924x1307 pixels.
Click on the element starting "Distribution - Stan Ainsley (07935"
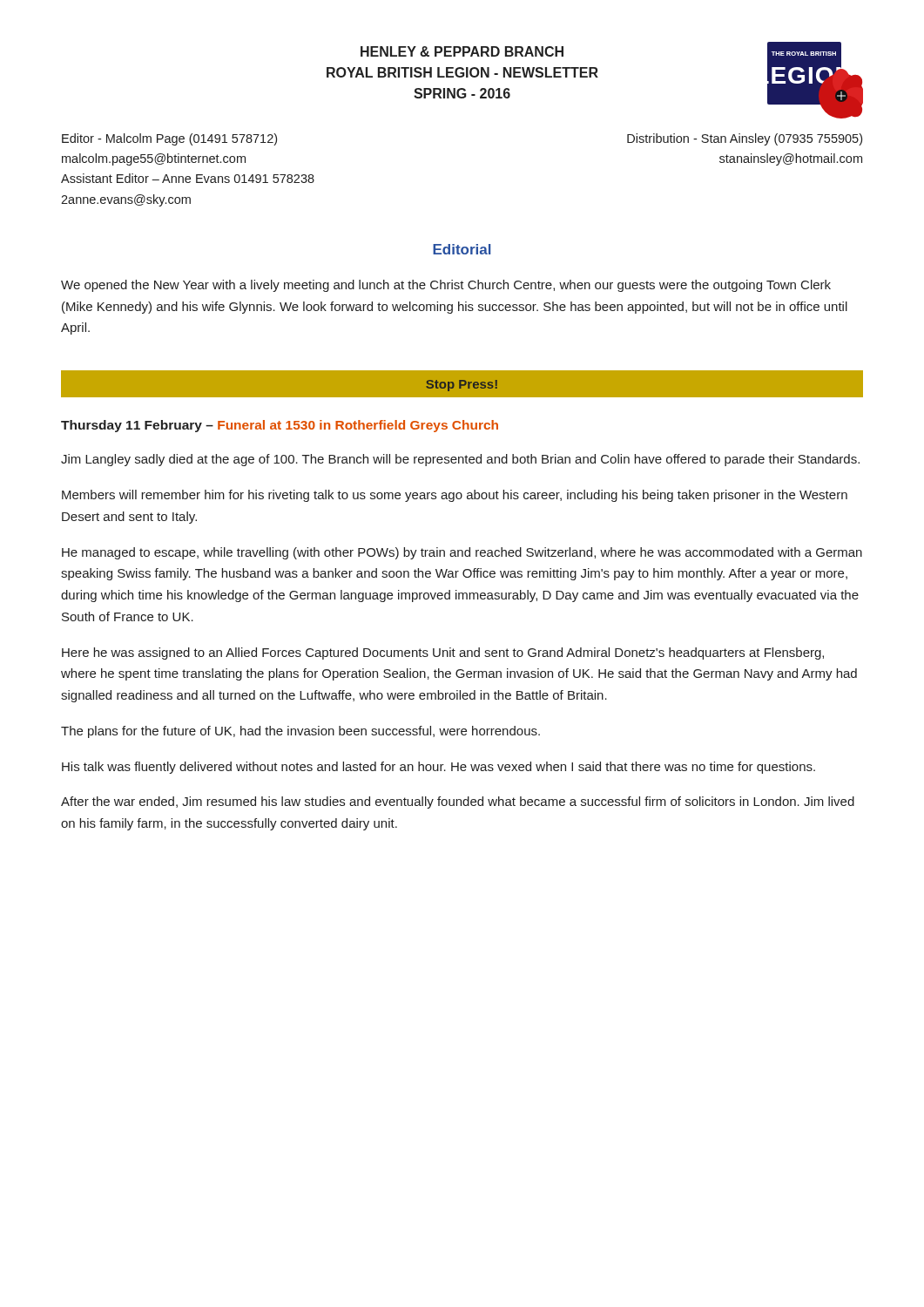[x=745, y=149]
